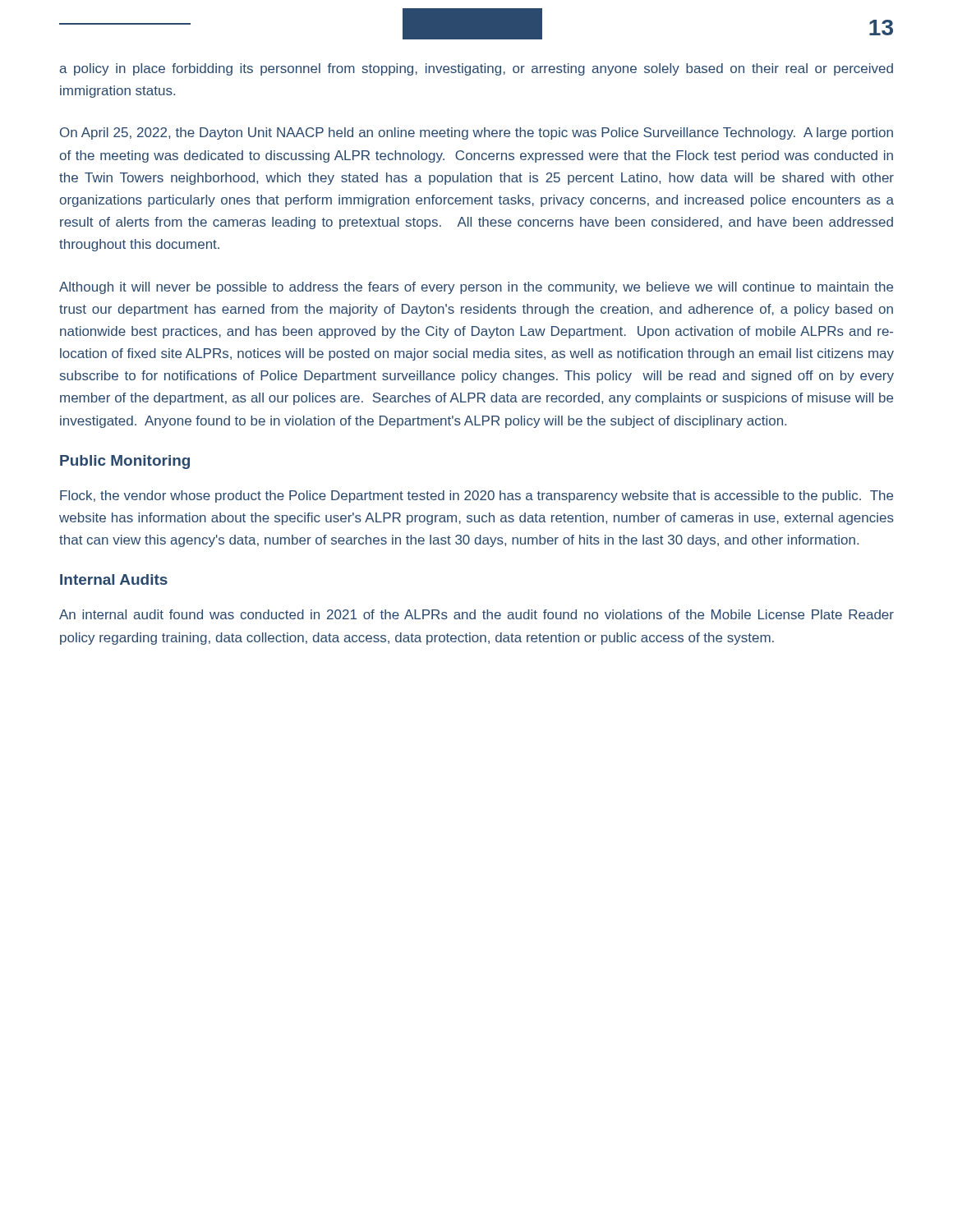953x1232 pixels.
Task: Point to the element starting "Internal Audits"
Action: pos(114,579)
